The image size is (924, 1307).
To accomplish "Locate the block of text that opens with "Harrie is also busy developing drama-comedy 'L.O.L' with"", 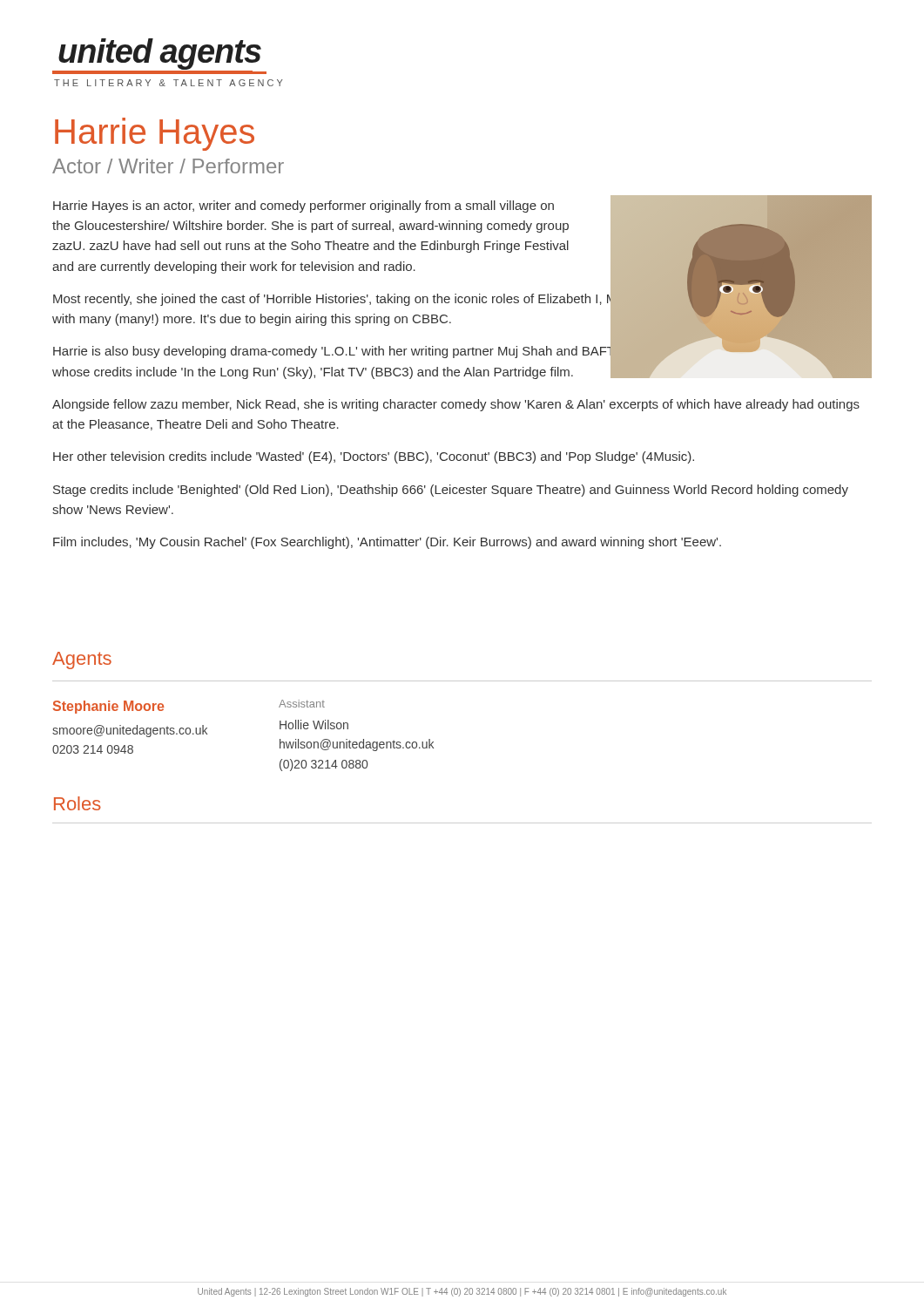I will (451, 361).
